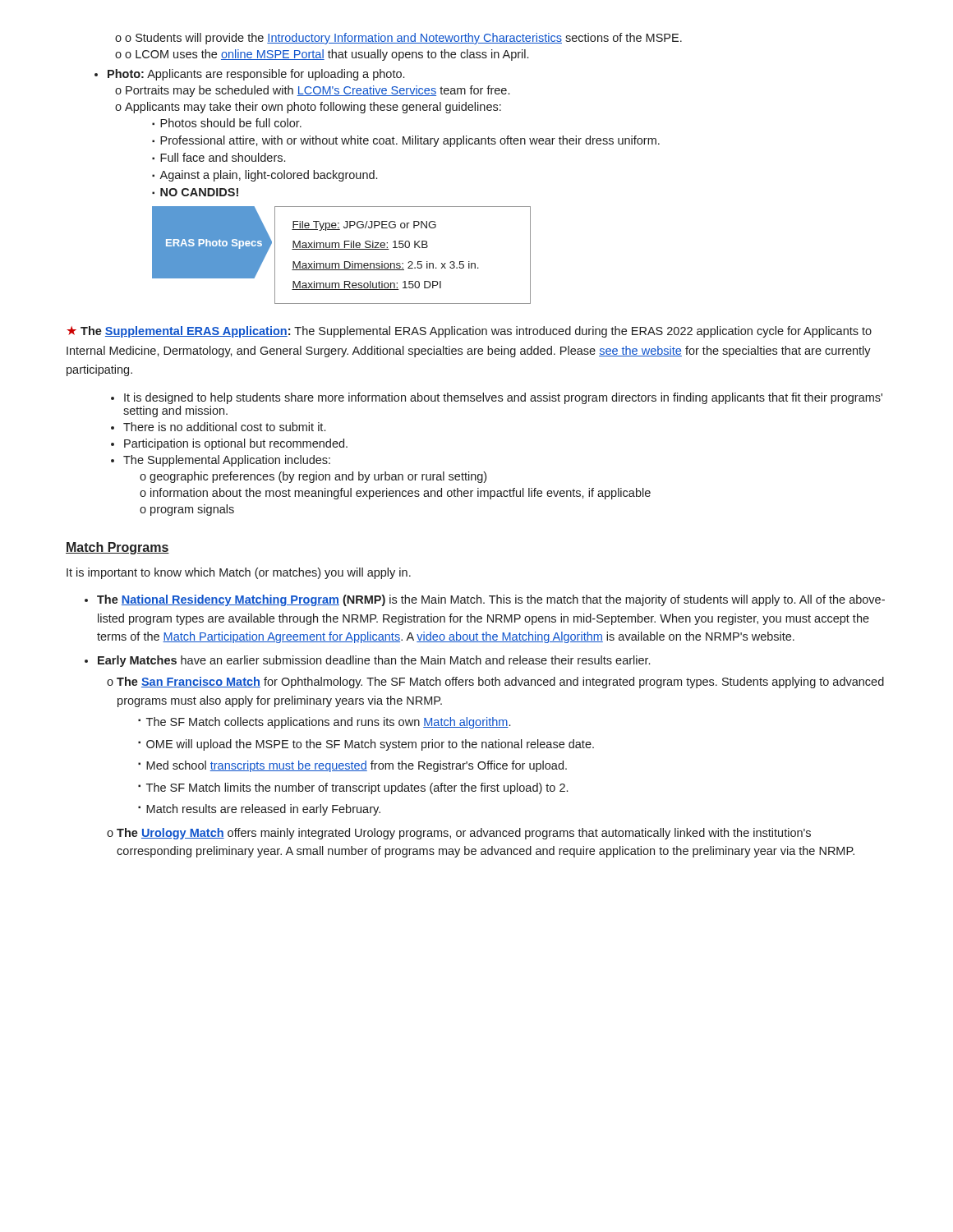Find the block on this page that starts "oLCOM uses the online MSPE Portal that usually"
The image size is (953, 1232).
tap(501, 54)
